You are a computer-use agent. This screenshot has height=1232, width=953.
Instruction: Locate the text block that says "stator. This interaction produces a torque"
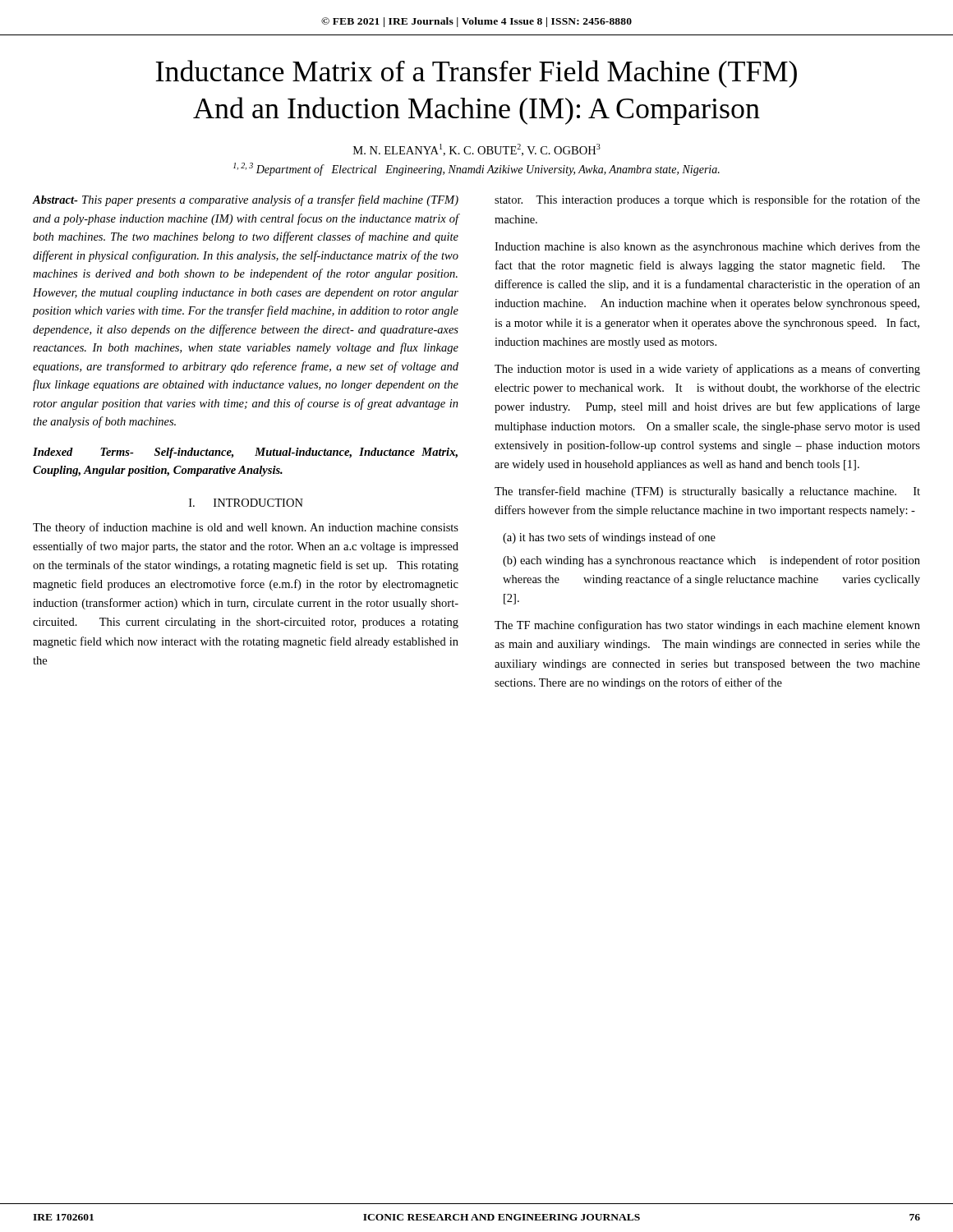(x=707, y=210)
